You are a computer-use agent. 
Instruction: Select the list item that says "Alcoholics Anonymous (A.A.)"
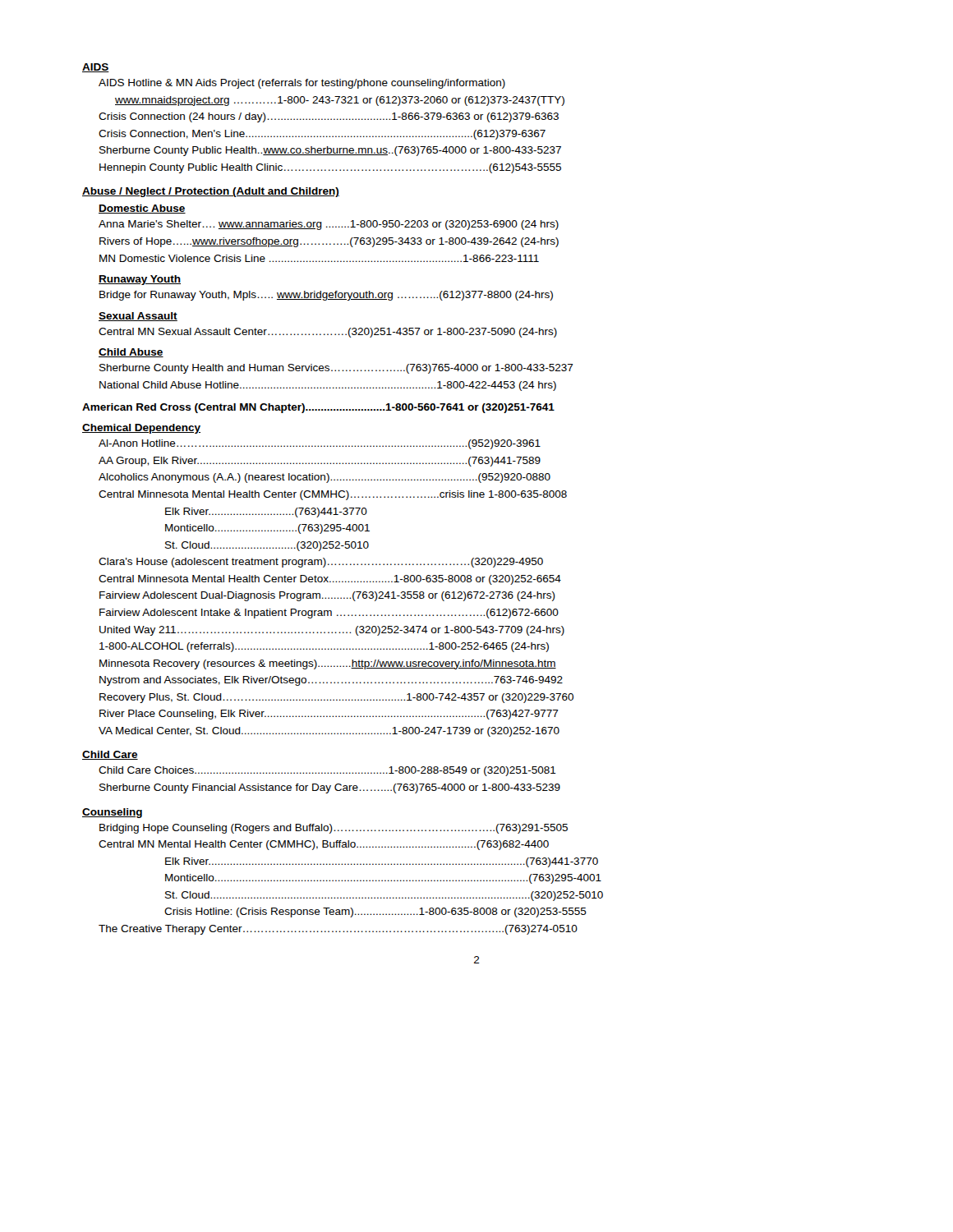[324, 477]
